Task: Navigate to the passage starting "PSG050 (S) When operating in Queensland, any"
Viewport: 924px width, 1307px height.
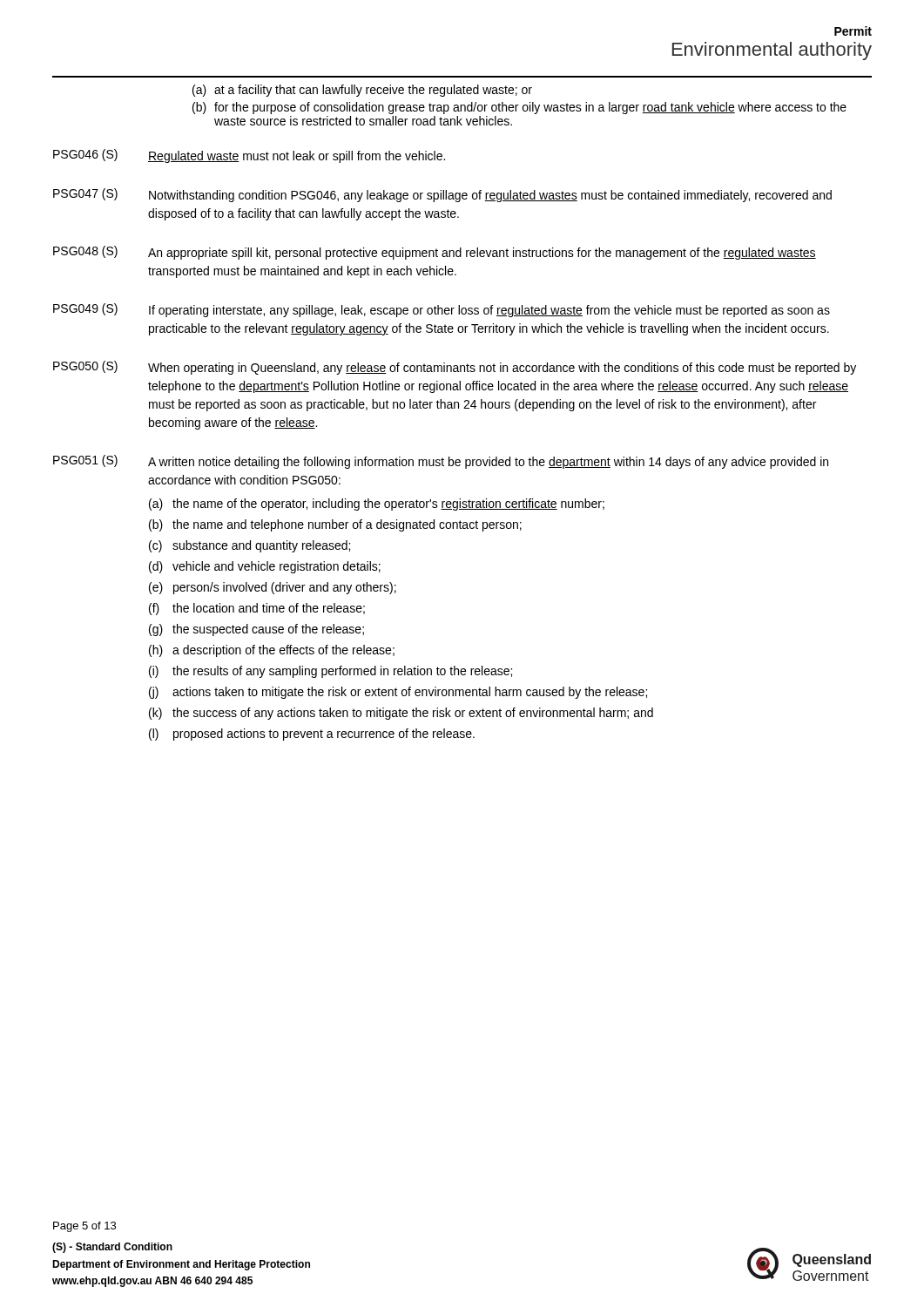Action: 462,396
